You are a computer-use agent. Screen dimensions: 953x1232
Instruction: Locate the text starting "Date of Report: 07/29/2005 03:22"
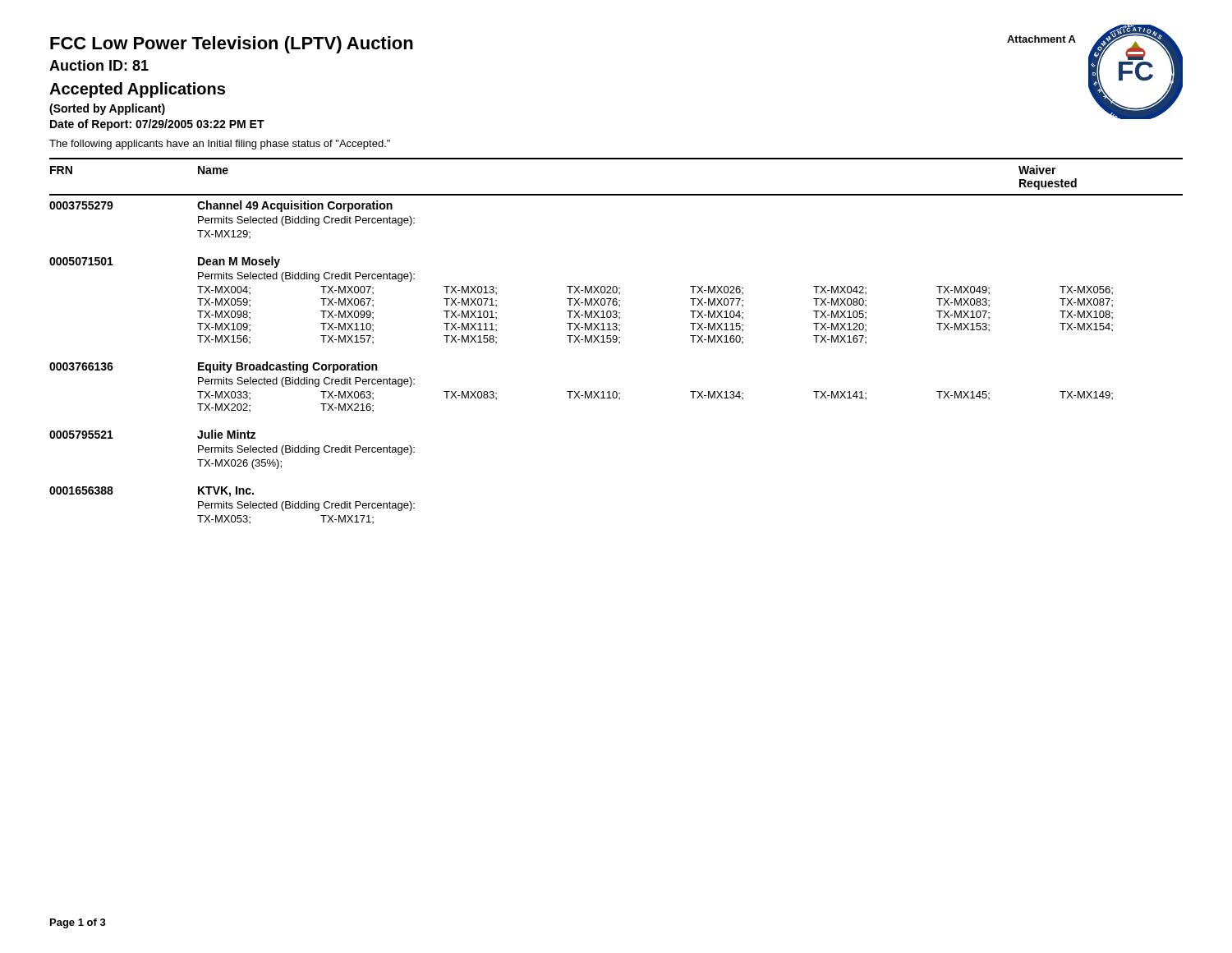pyautogui.click(x=157, y=124)
